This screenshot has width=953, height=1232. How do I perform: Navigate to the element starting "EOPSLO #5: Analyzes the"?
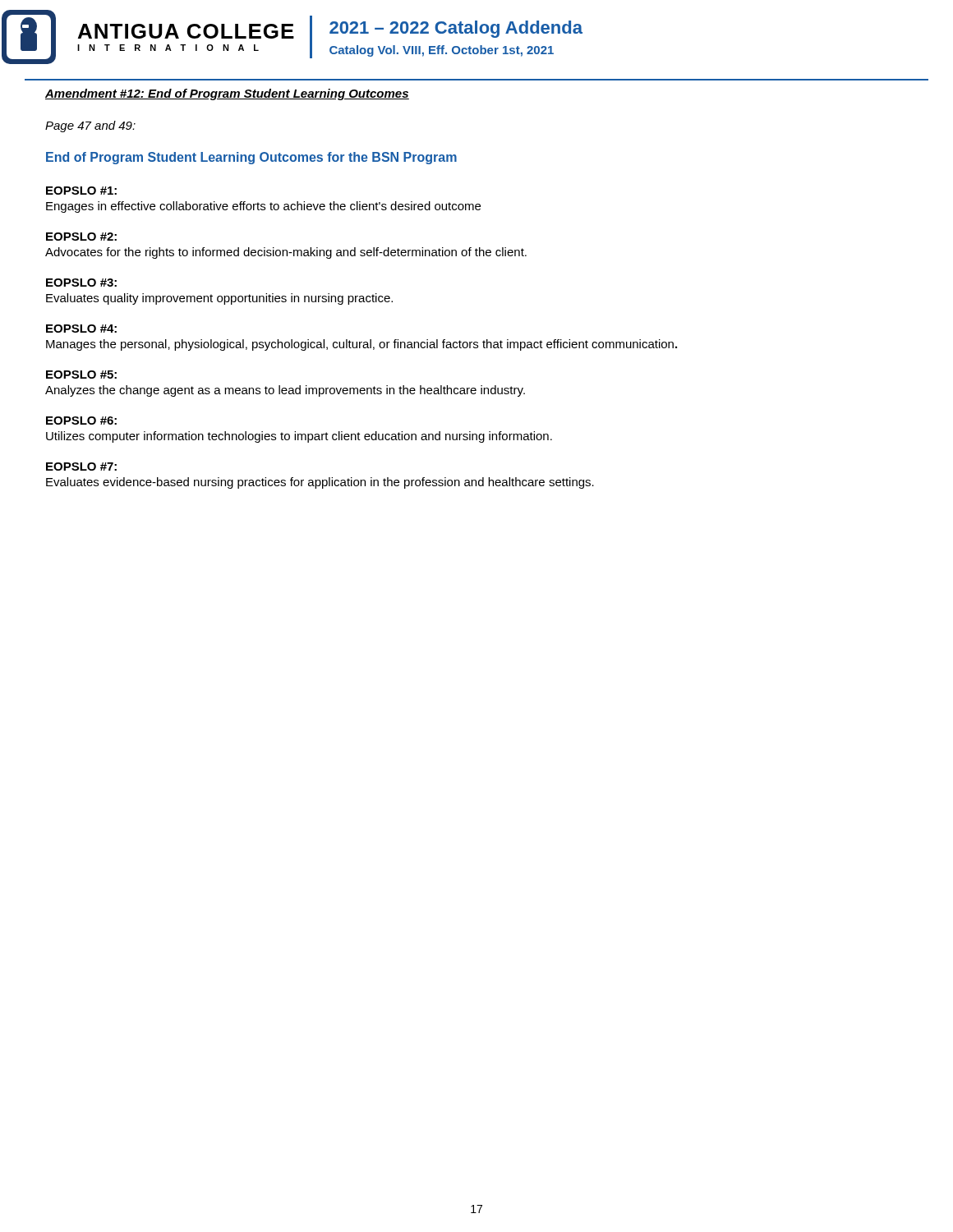tap(476, 382)
